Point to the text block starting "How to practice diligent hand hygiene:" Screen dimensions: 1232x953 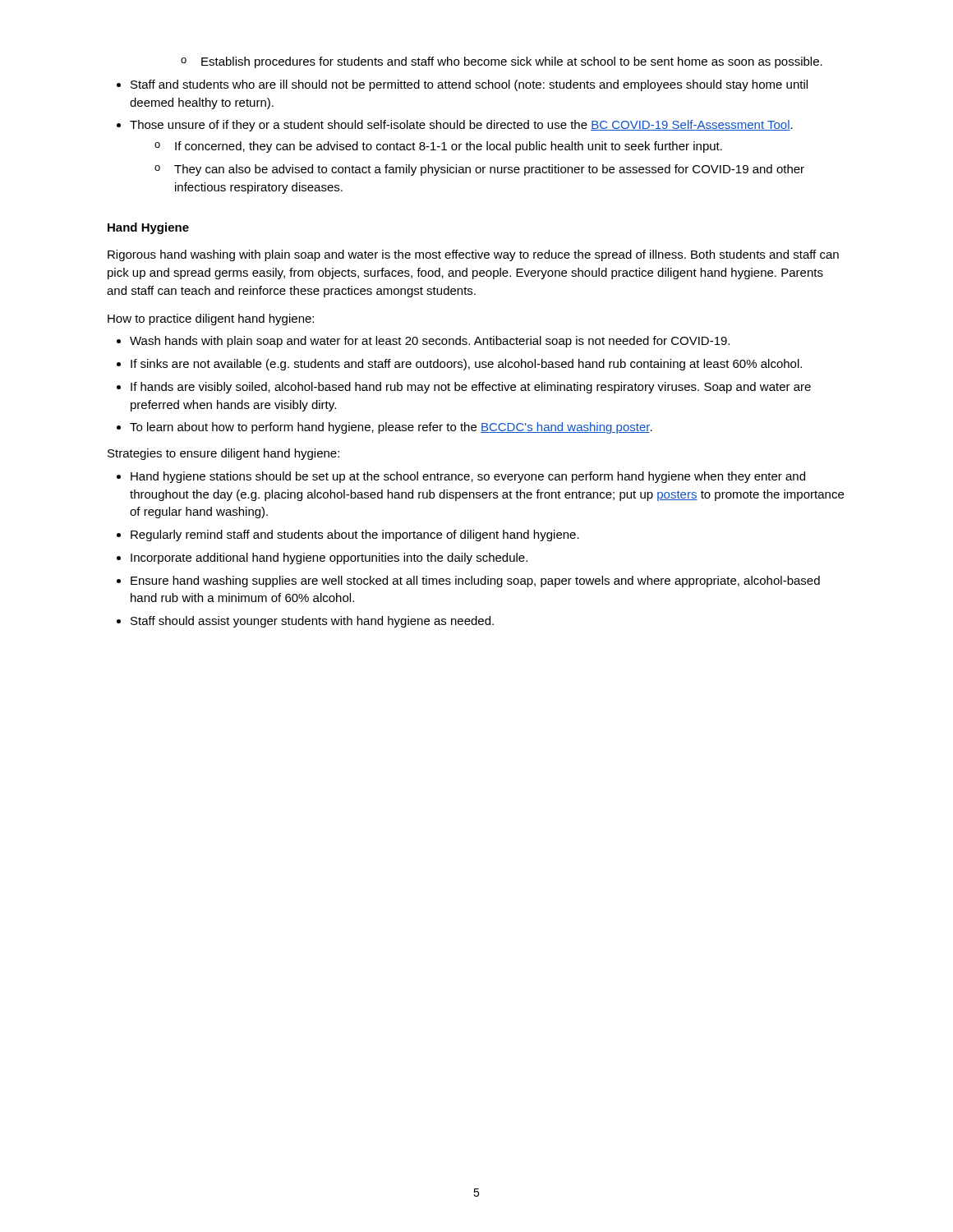211,318
